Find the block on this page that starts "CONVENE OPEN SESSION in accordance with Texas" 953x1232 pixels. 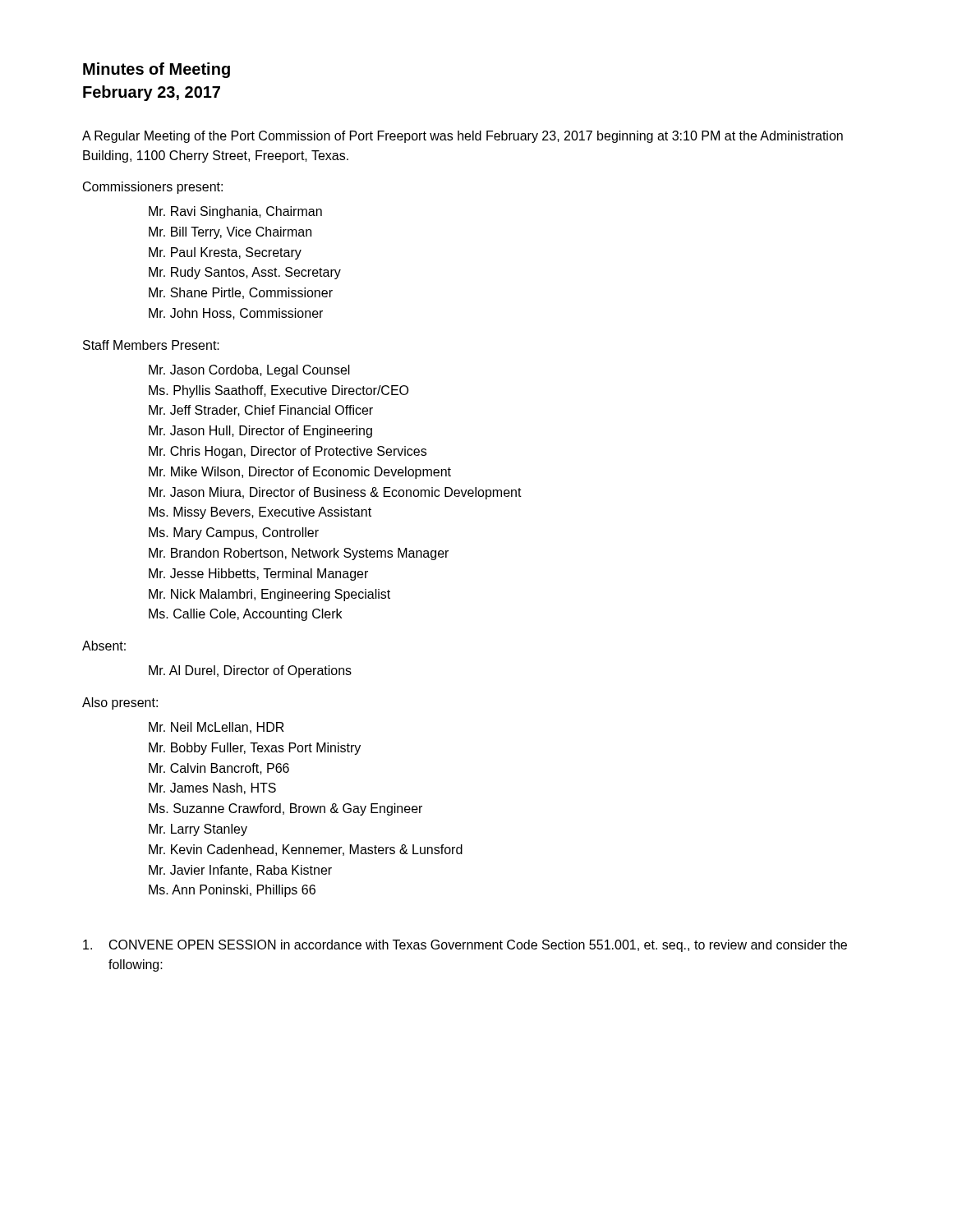[x=476, y=955]
